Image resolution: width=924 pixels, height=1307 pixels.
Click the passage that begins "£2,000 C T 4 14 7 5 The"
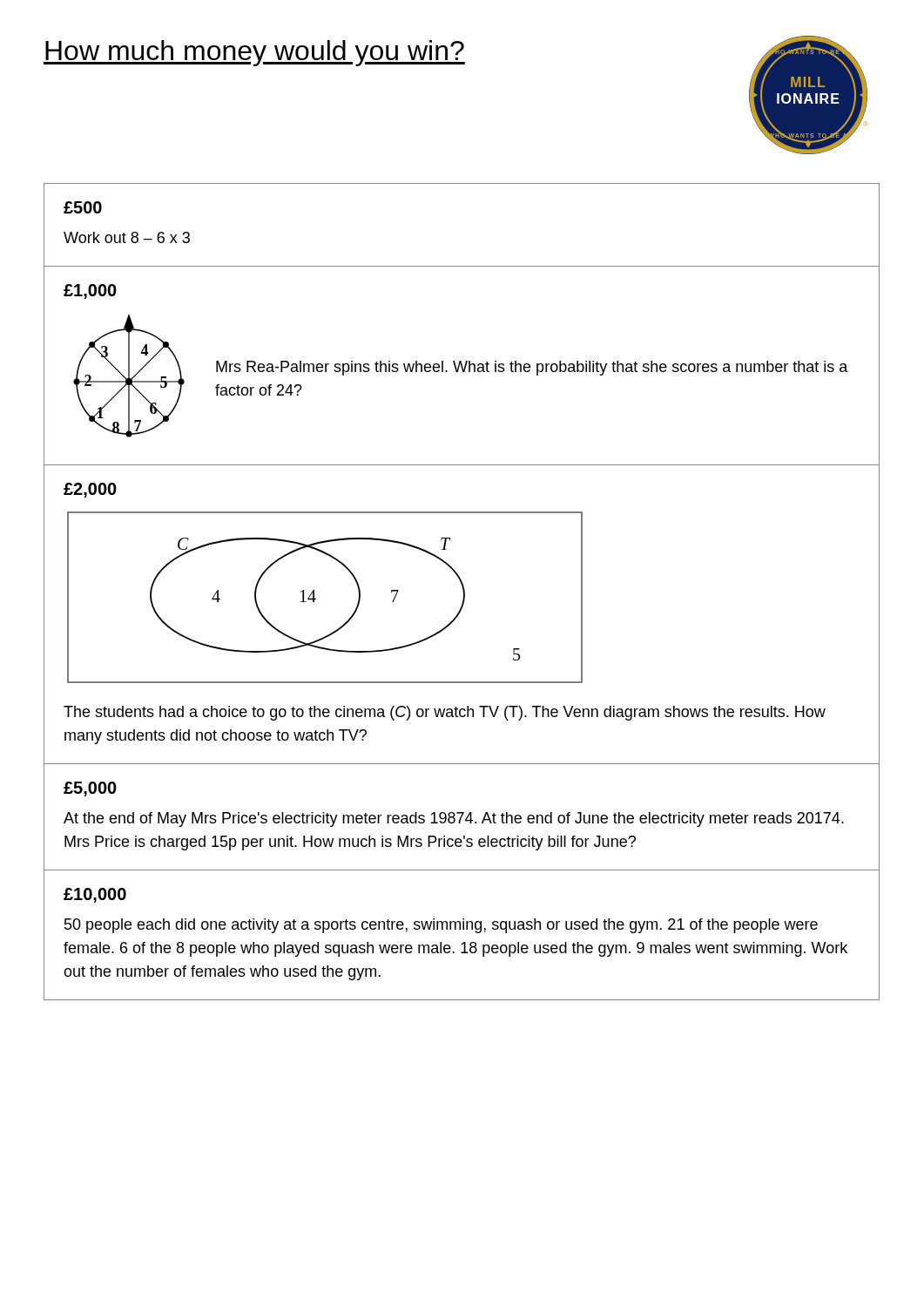click(x=462, y=613)
